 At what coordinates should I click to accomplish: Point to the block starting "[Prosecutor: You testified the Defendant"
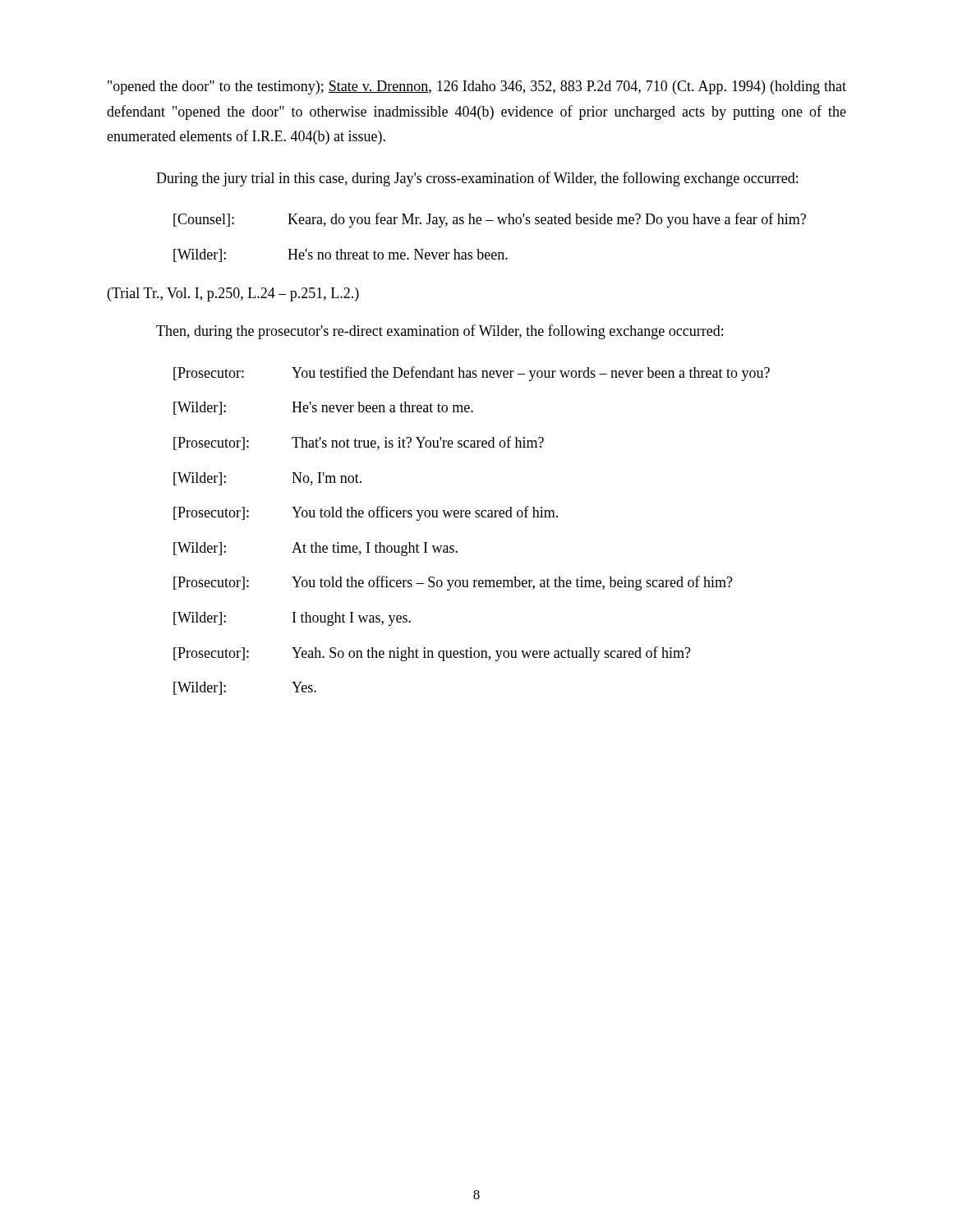[x=472, y=374]
